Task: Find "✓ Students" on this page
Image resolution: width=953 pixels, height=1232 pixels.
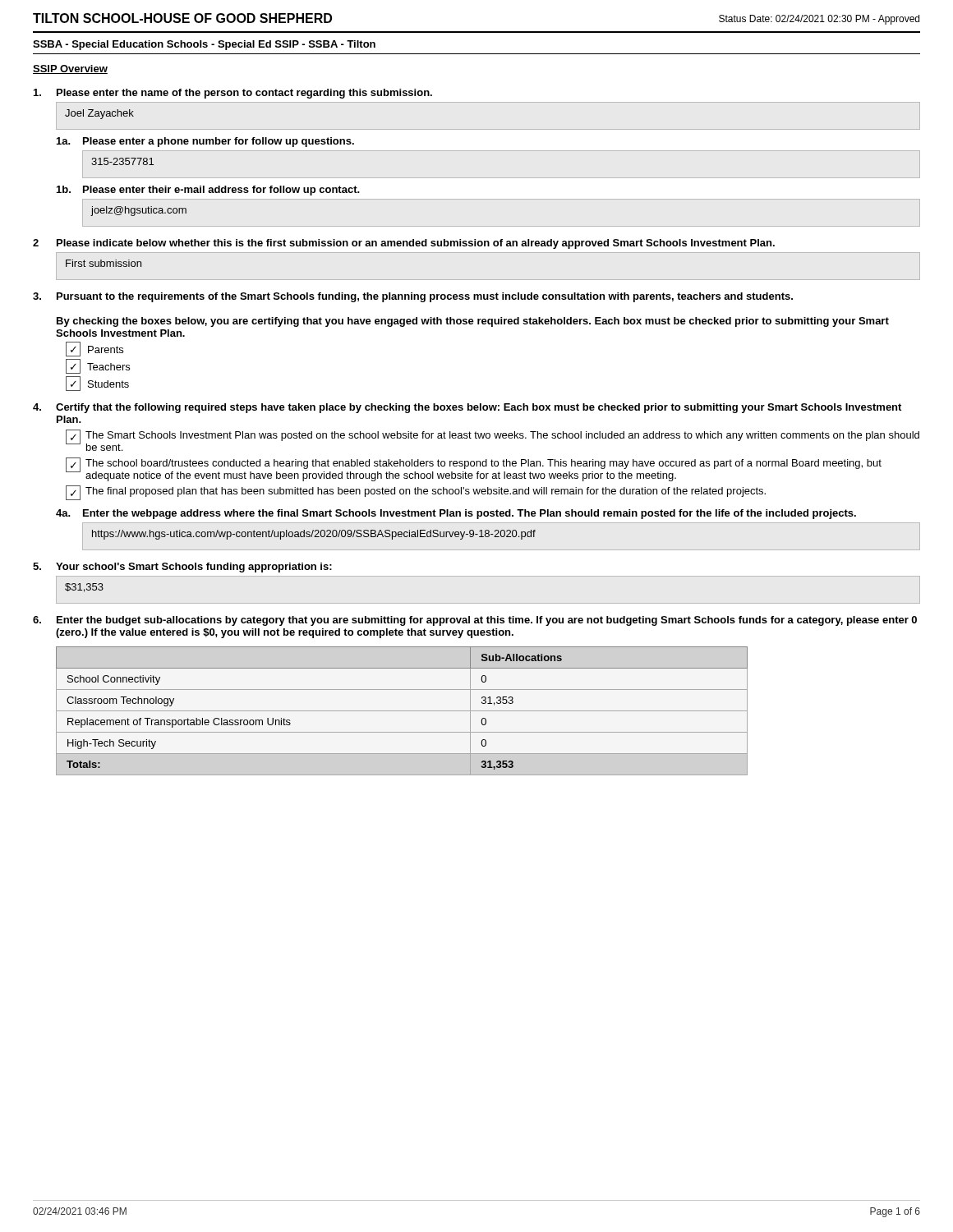Action: pos(97,384)
